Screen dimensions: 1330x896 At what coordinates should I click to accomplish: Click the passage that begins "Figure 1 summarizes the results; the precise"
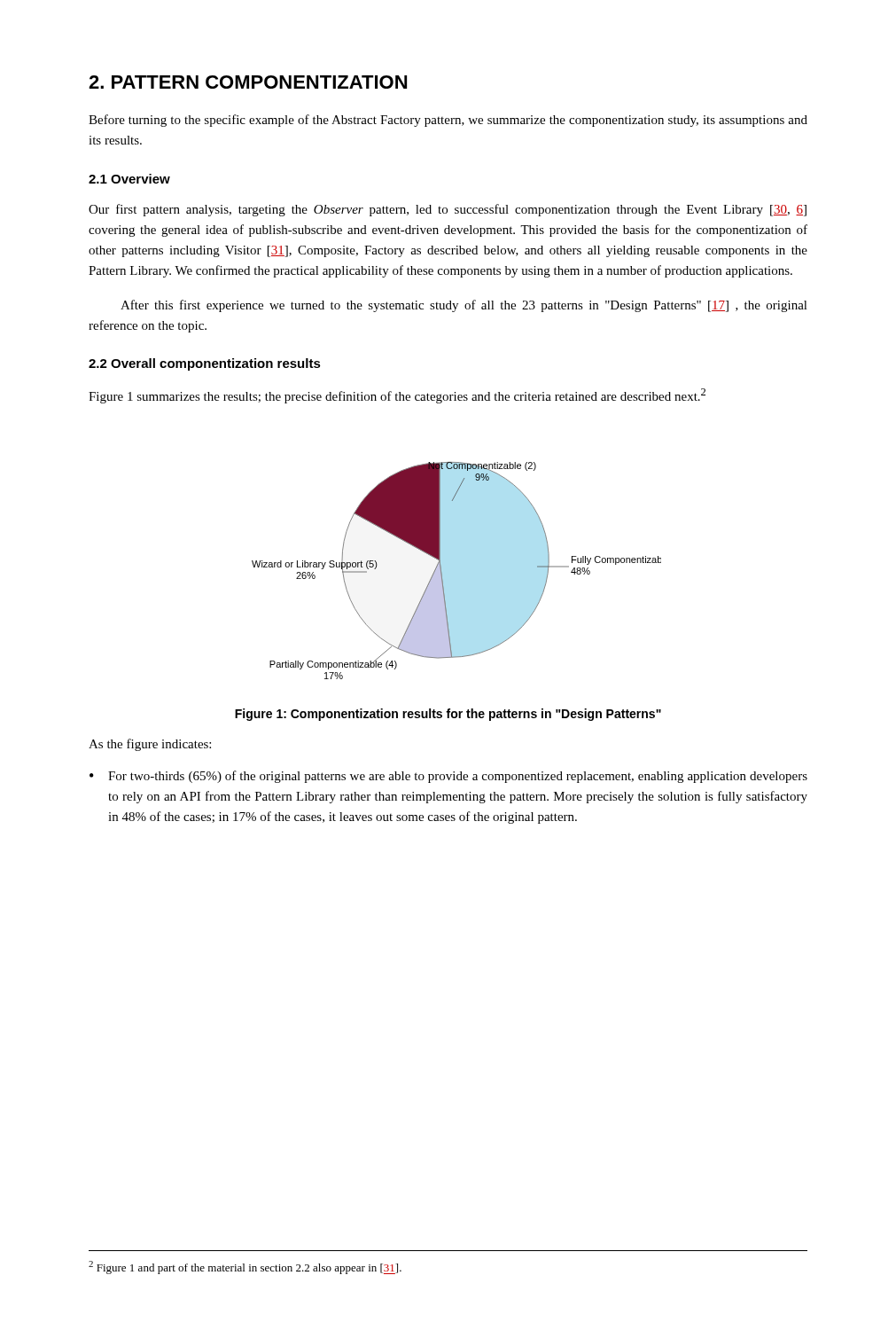pos(448,396)
